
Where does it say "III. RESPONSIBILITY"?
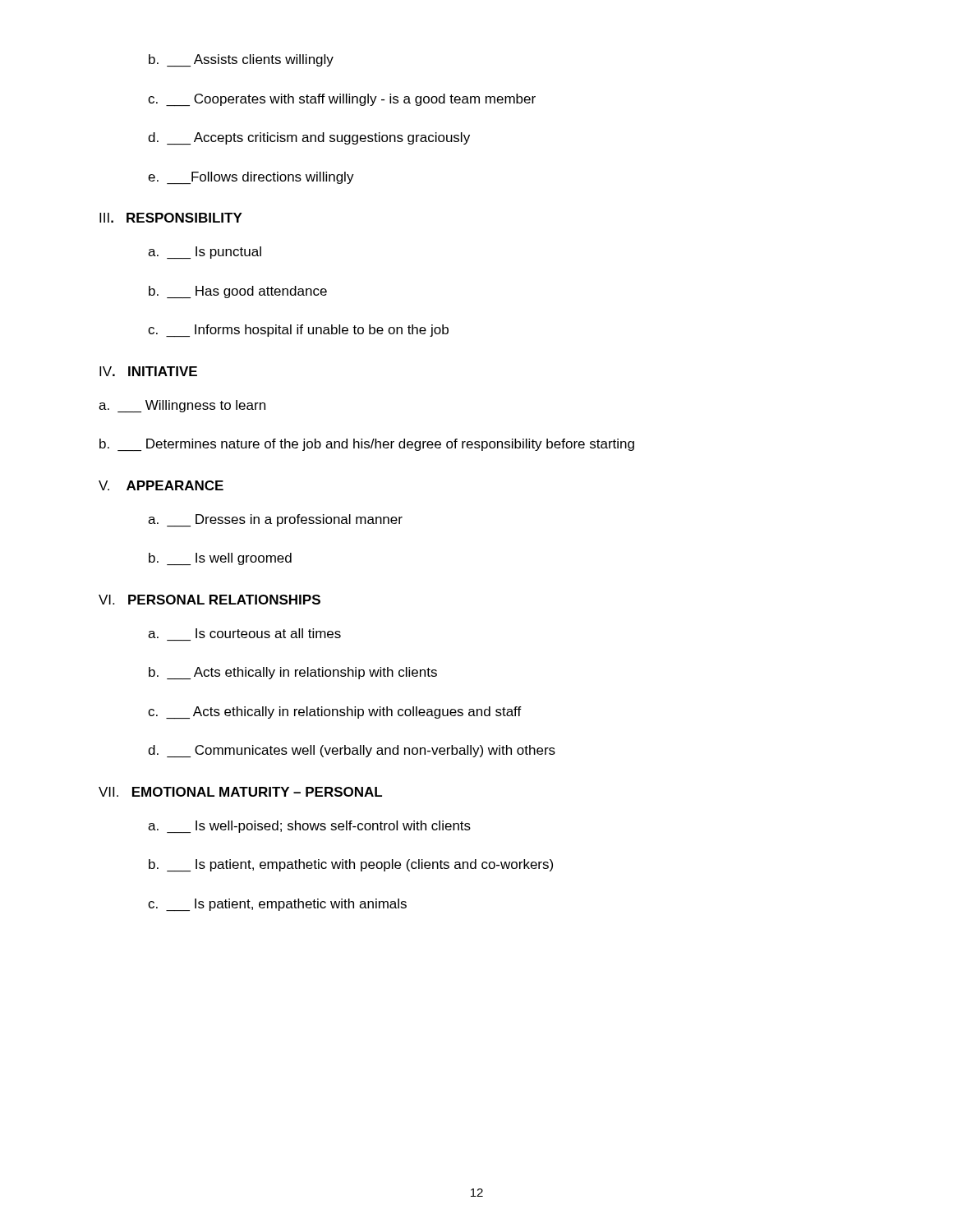[170, 218]
